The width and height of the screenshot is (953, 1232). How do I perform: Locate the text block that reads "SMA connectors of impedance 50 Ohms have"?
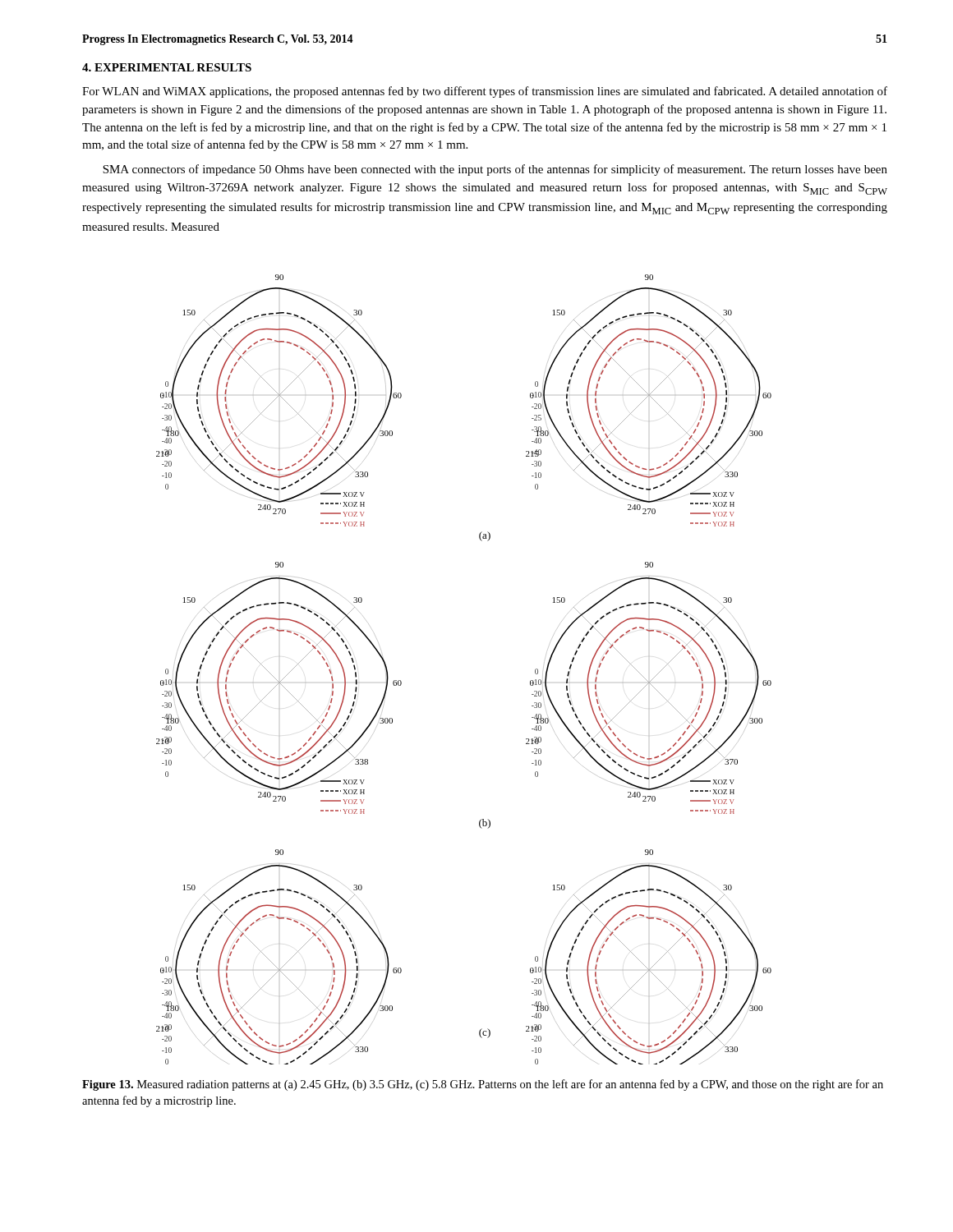[x=485, y=198]
